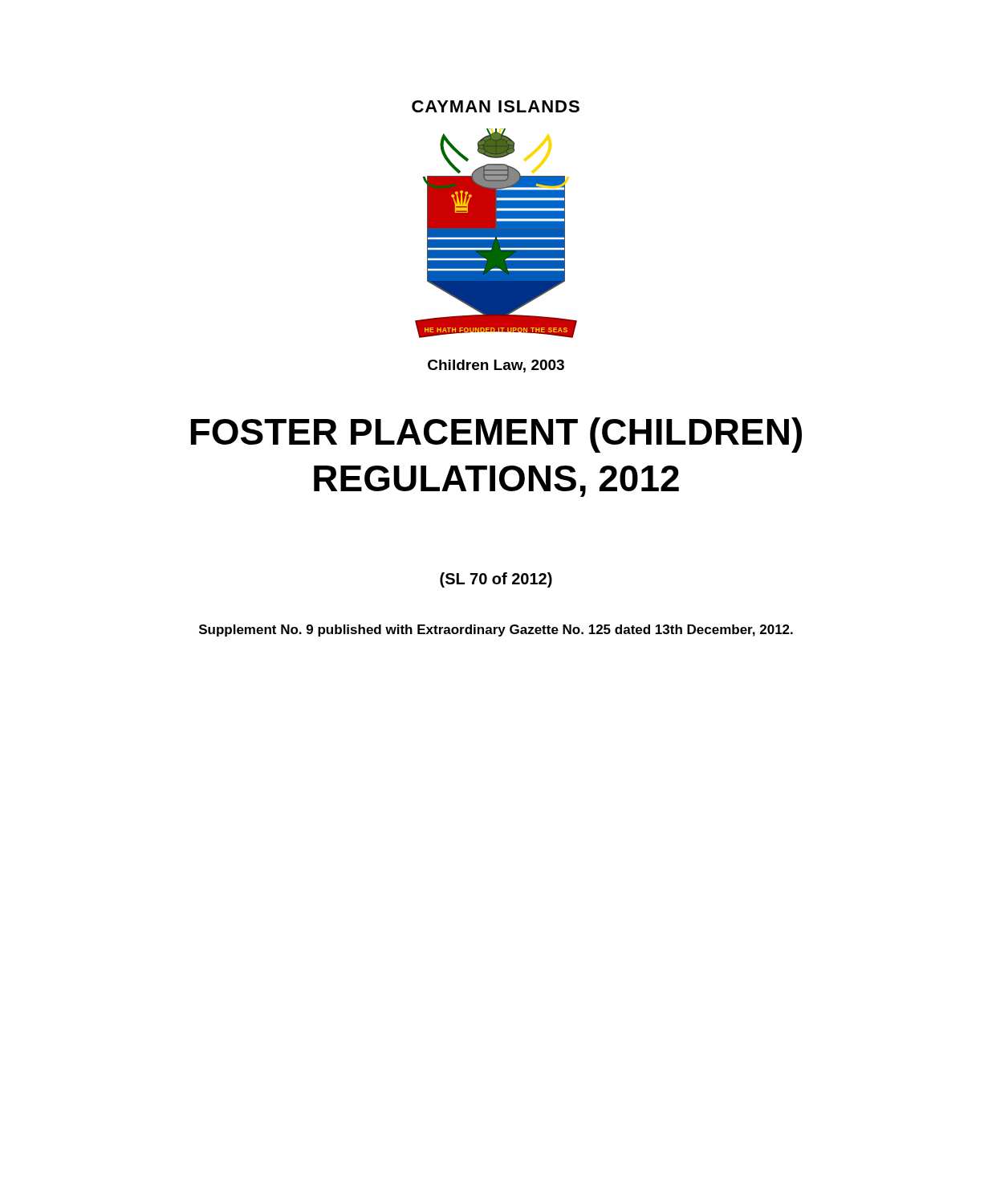Locate the text block containing "Supplement No. 9 published"
Viewport: 992px width, 1204px height.
pyautogui.click(x=496, y=630)
